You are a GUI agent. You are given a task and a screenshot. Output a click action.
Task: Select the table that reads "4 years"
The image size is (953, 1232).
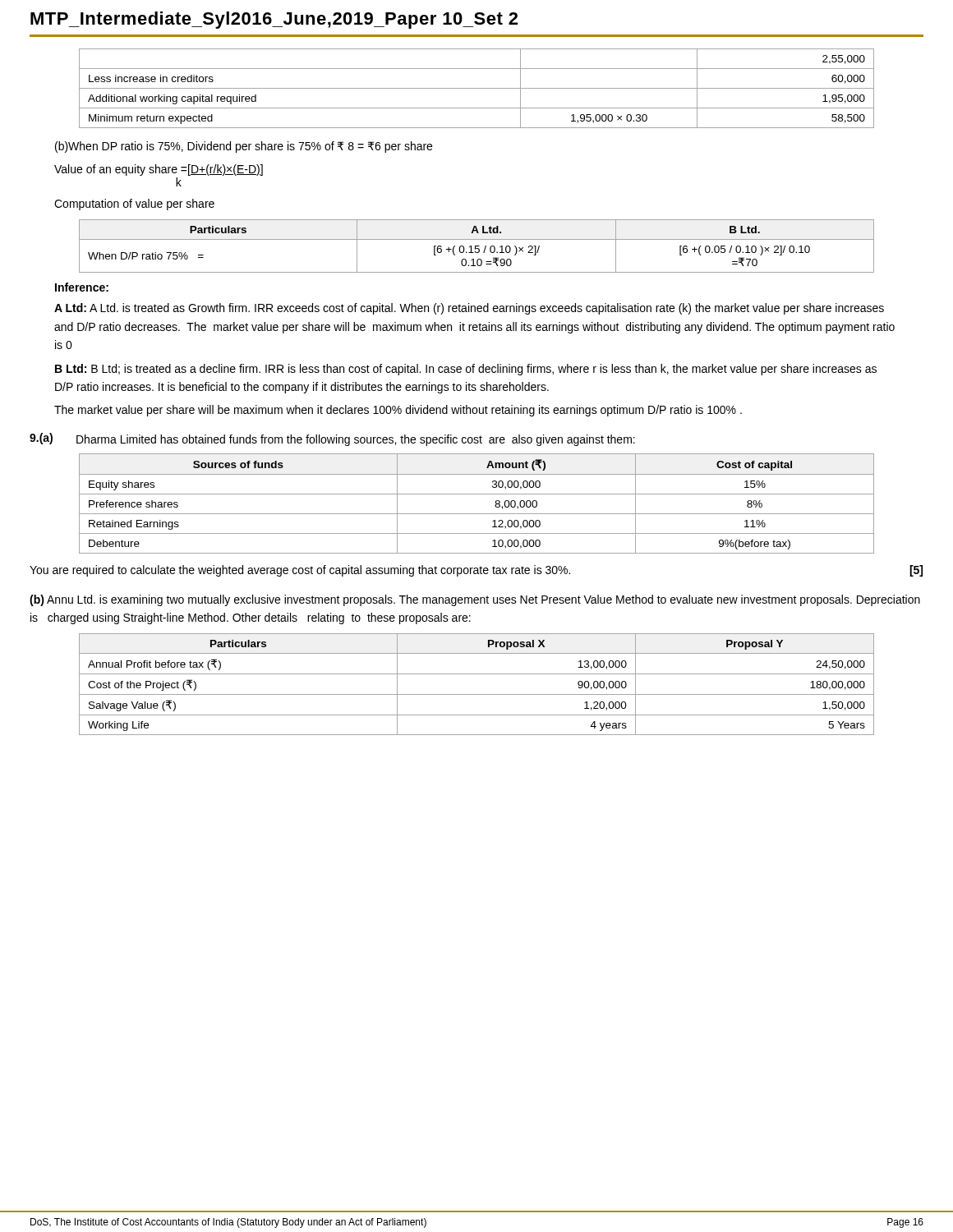(476, 685)
